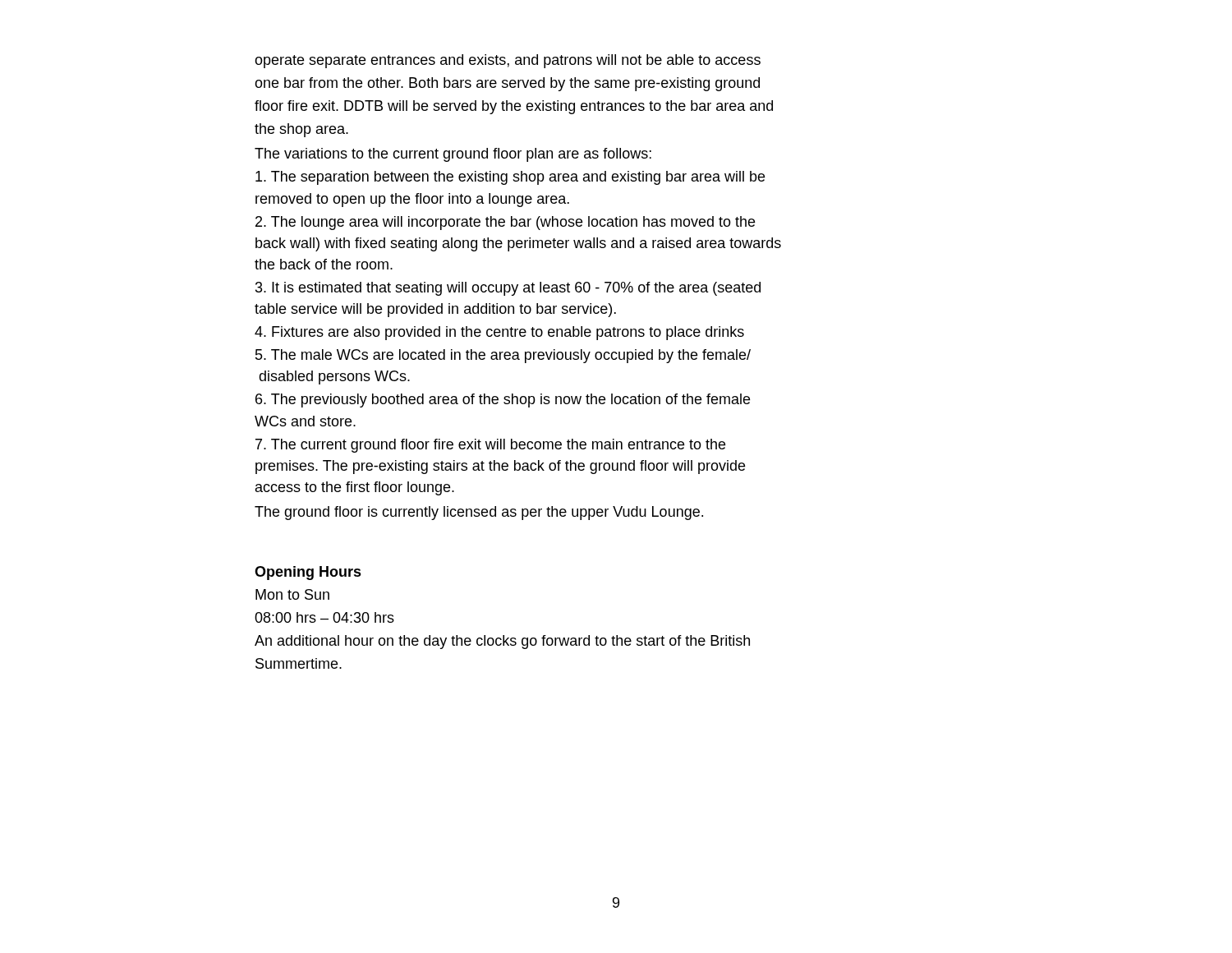
Task: Find the passage starting "Mon to Sun"
Action: [x=661, y=629]
